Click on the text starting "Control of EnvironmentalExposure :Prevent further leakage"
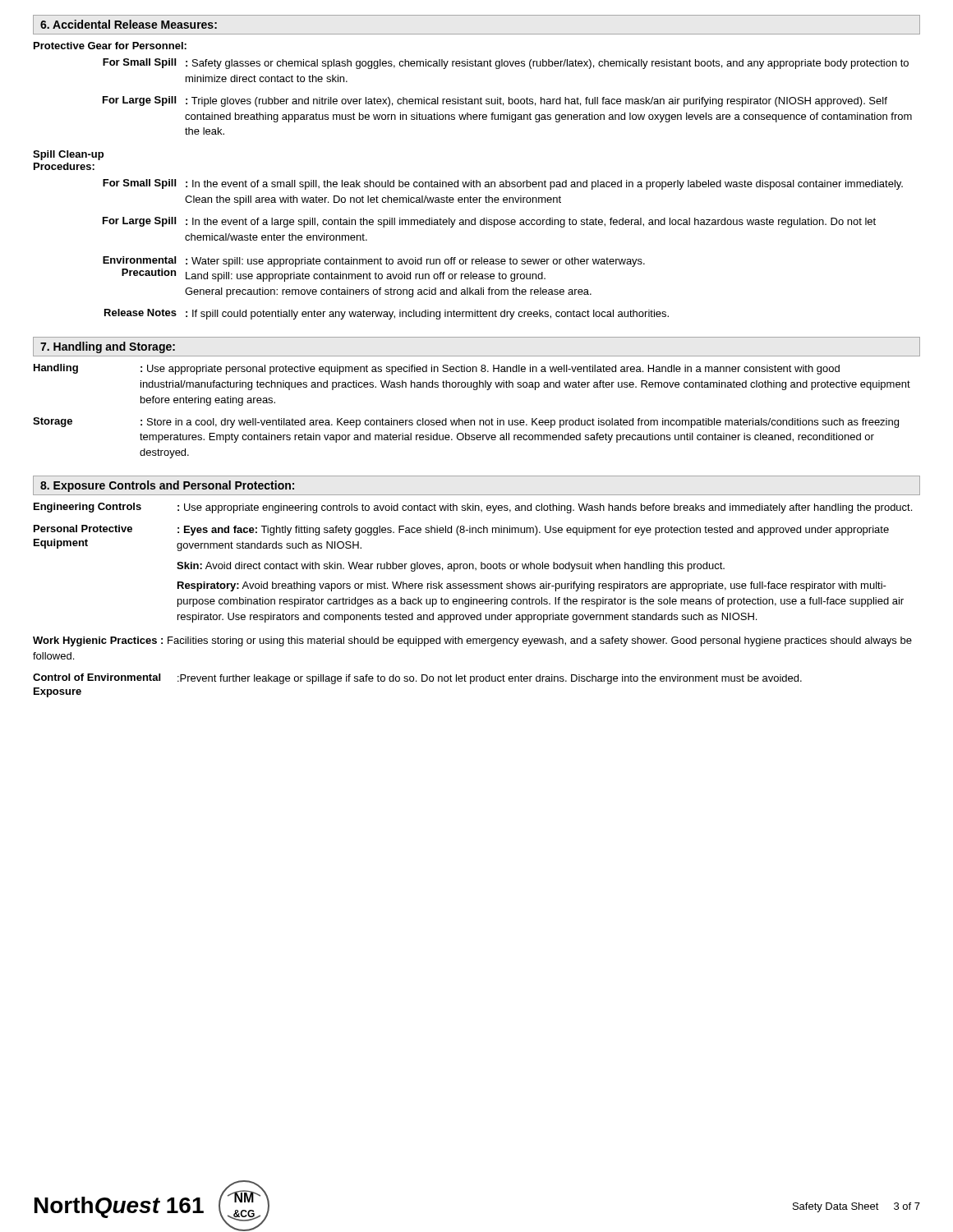953x1232 pixels. coord(476,685)
